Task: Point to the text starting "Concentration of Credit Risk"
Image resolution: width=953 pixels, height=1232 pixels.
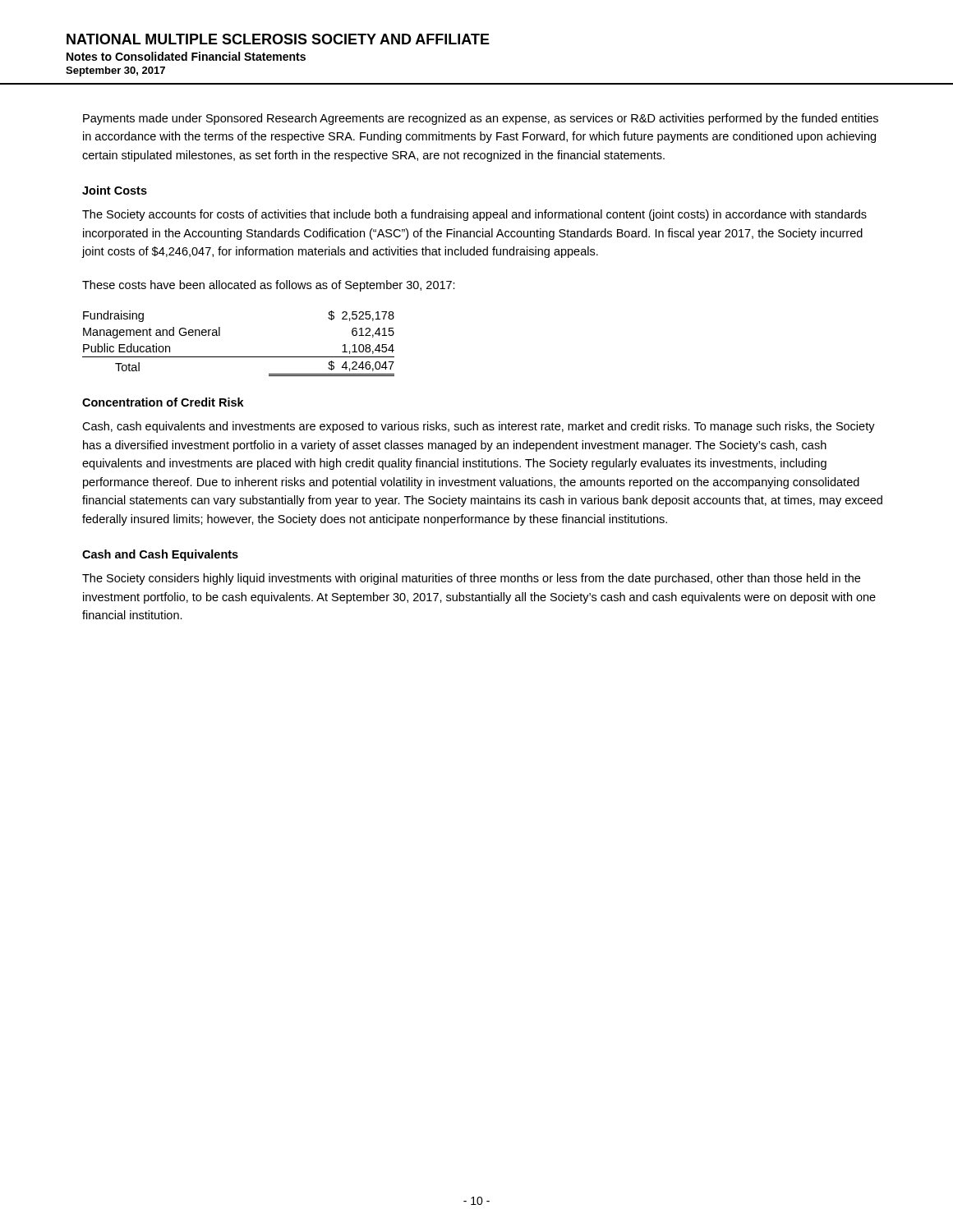Action: click(x=163, y=403)
